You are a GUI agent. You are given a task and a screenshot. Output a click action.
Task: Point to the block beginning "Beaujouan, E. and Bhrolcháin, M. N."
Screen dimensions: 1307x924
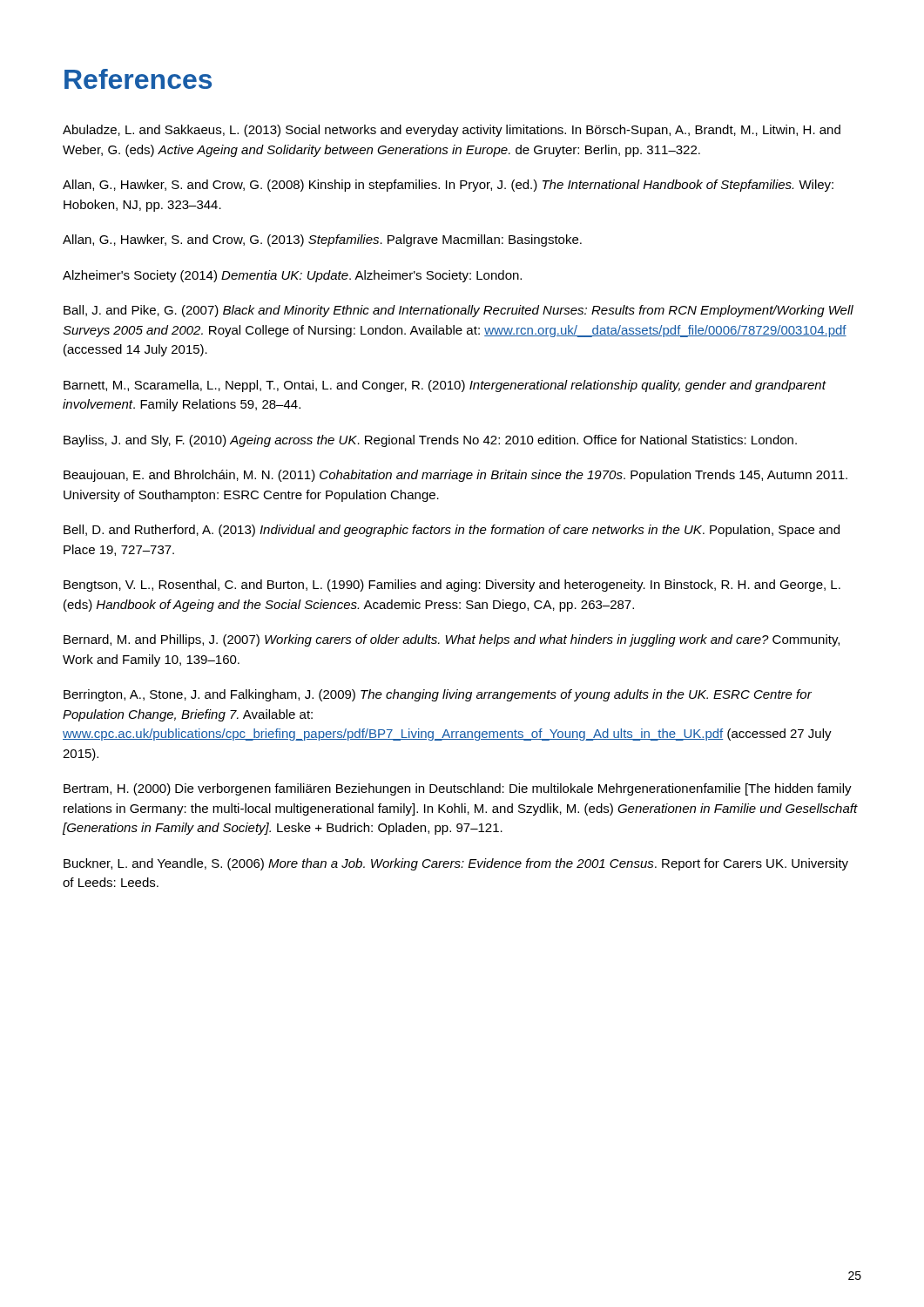[x=456, y=485]
